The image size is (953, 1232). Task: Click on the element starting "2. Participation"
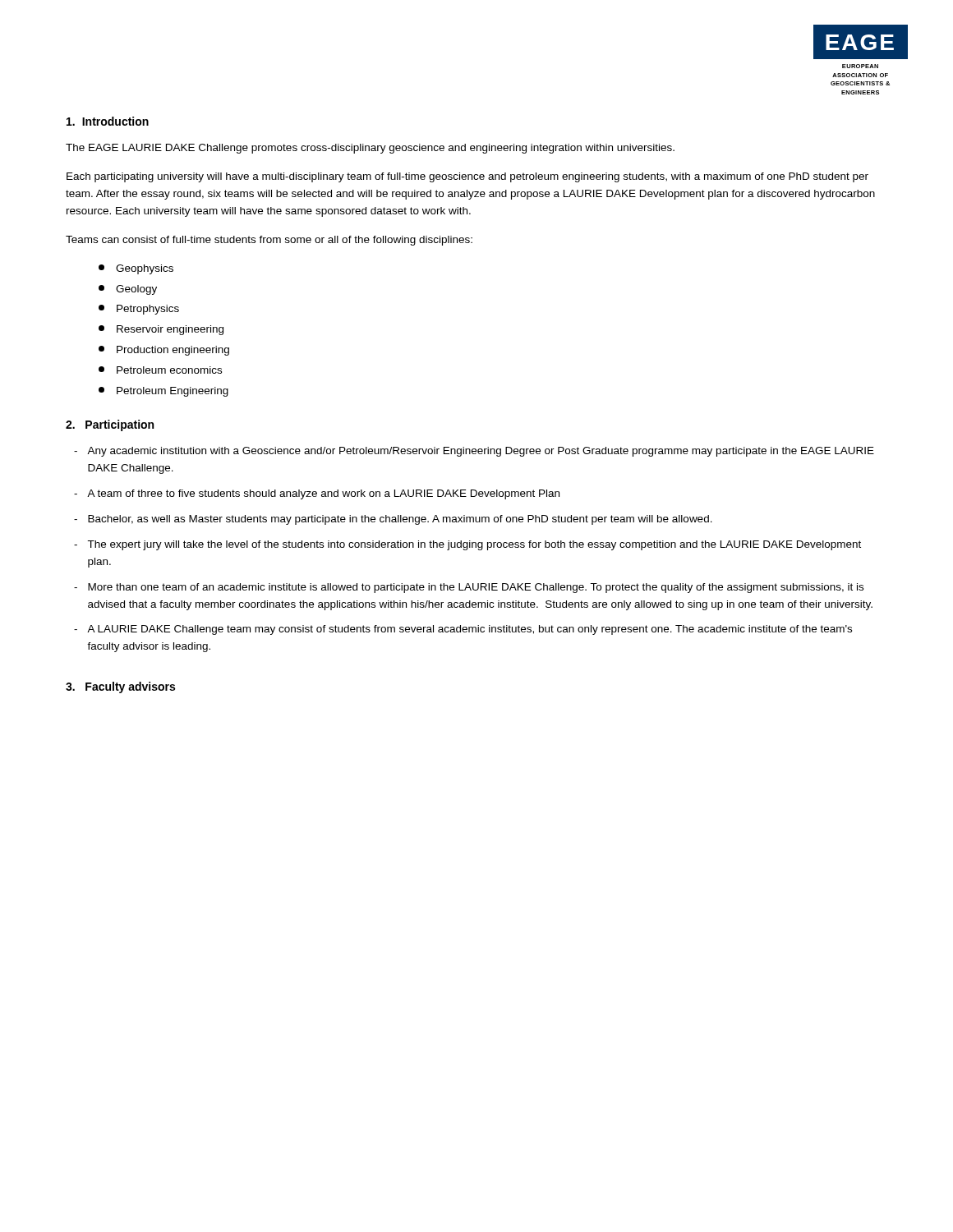pyautogui.click(x=110, y=425)
